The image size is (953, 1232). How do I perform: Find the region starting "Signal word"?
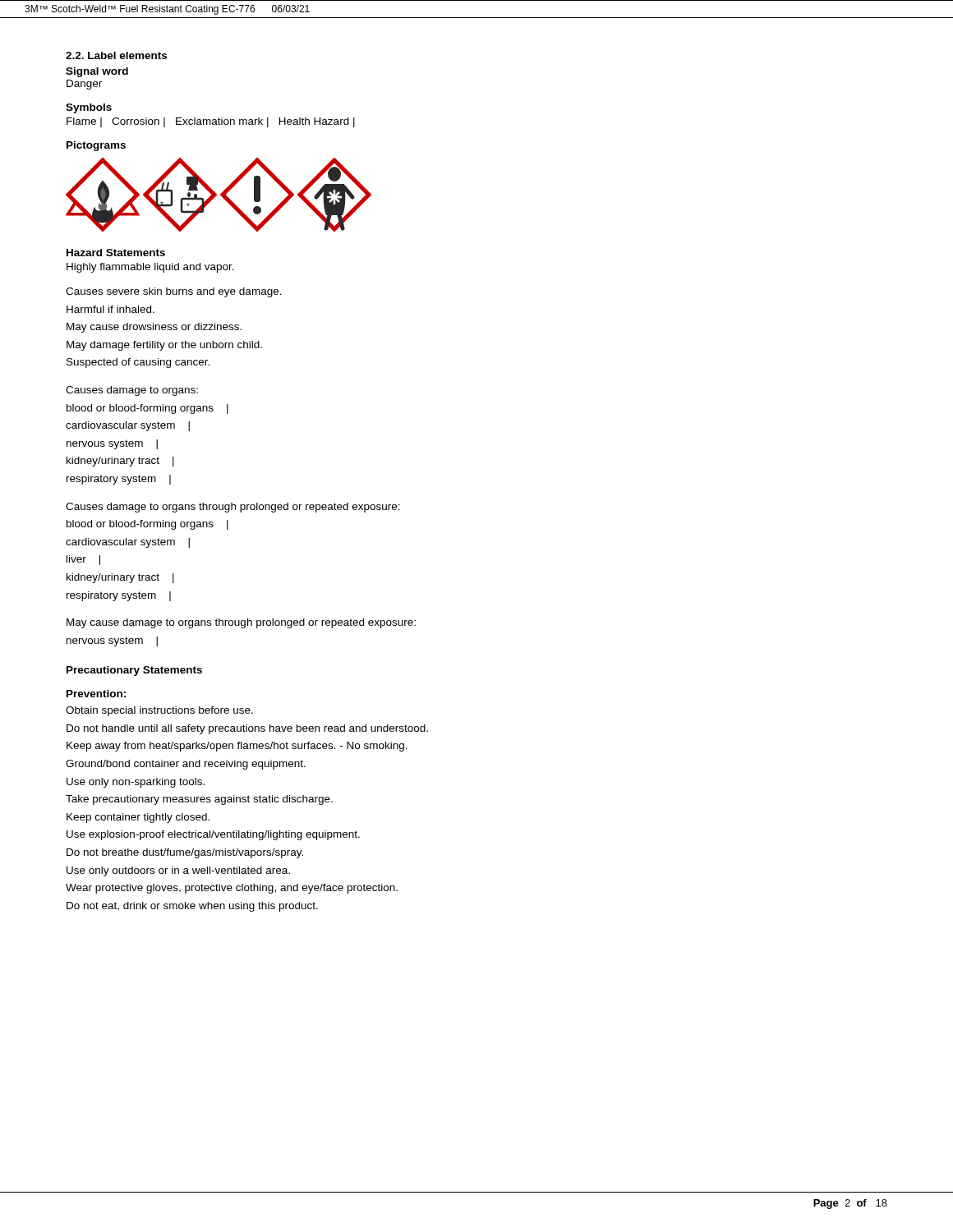[97, 71]
